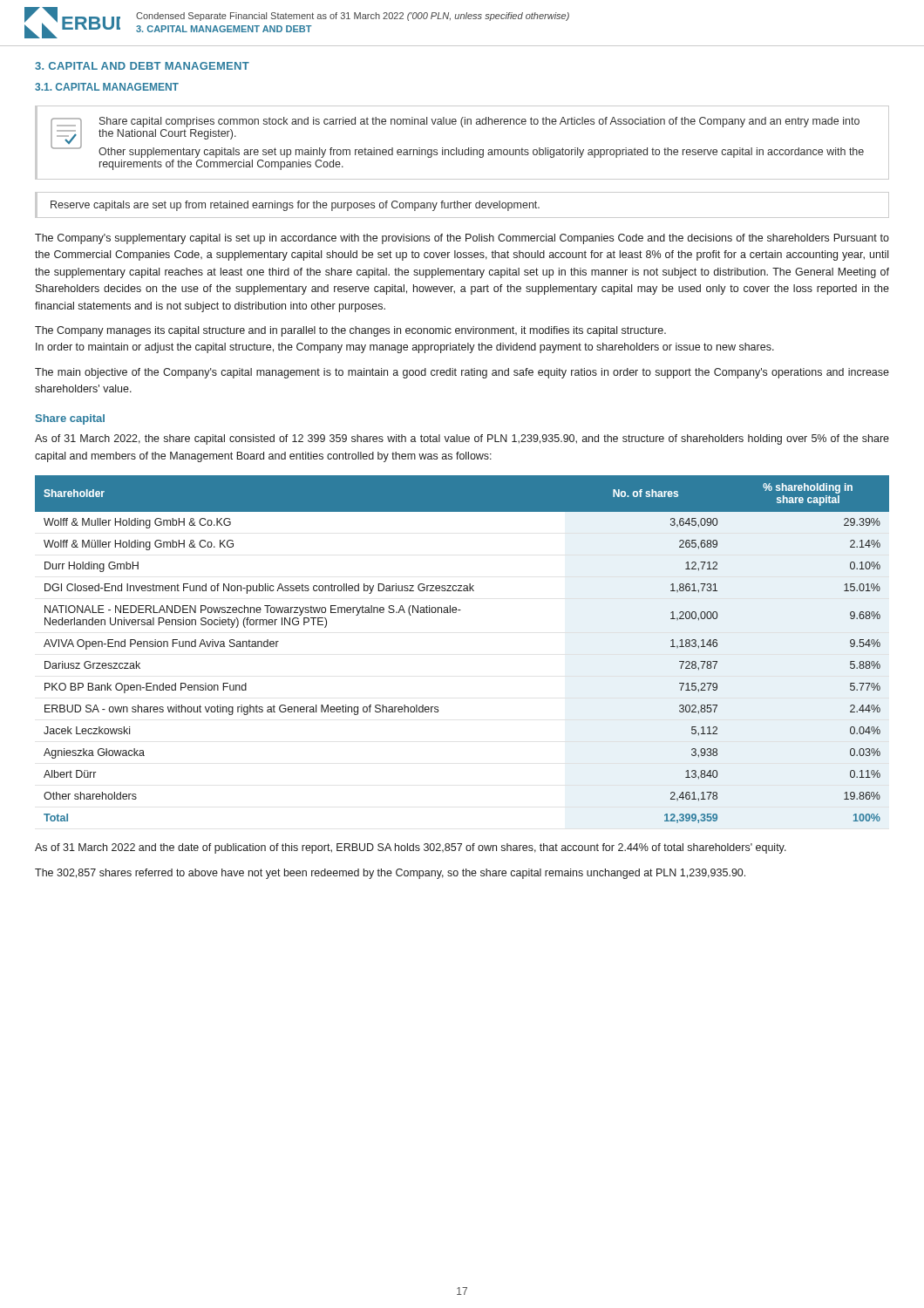The width and height of the screenshot is (924, 1308).
Task: Click the passage that begins "The Company's supplementary capital is set up"
Action: 462,272
